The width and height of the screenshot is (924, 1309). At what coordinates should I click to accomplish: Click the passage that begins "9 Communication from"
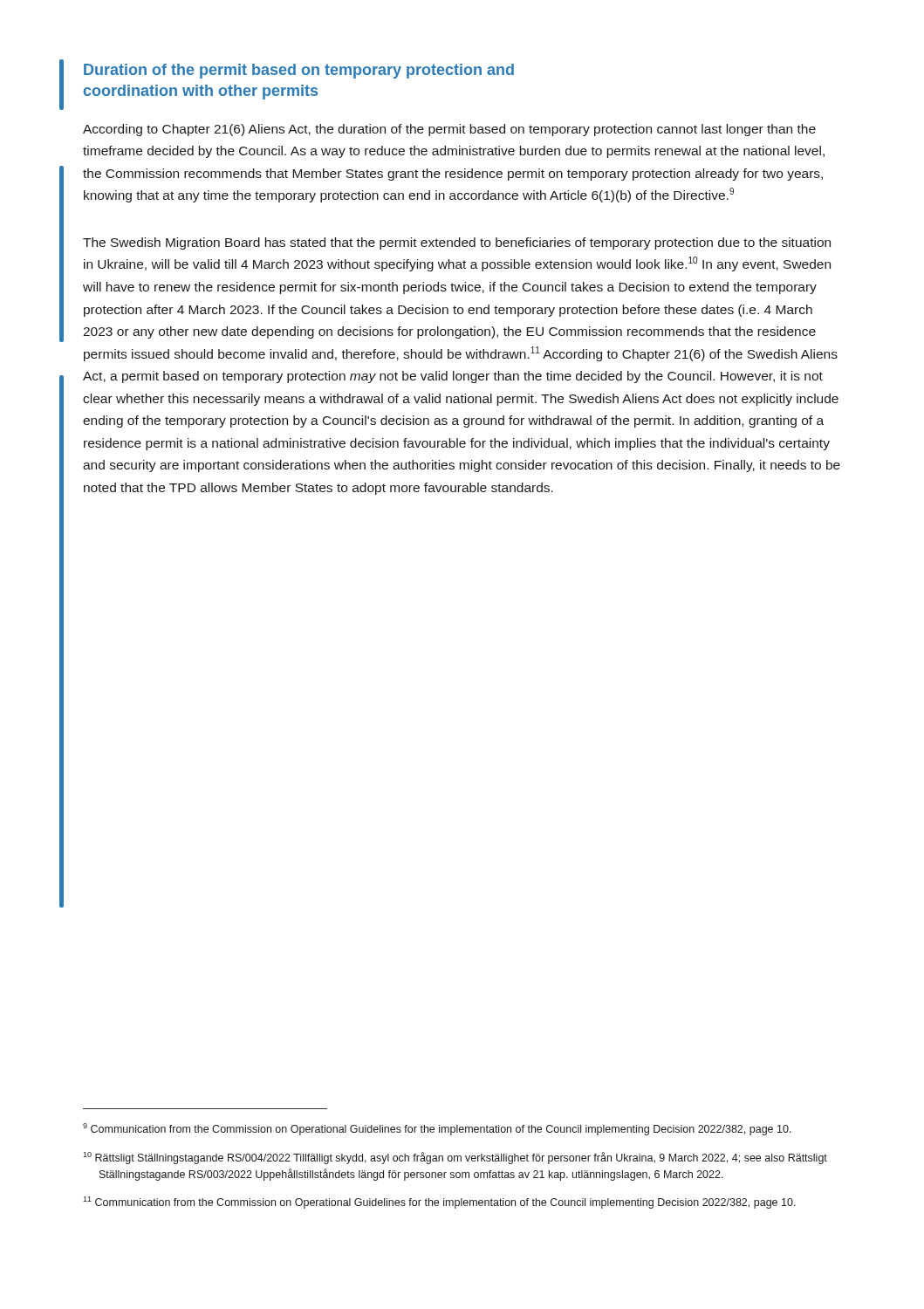click(437, 1128)
